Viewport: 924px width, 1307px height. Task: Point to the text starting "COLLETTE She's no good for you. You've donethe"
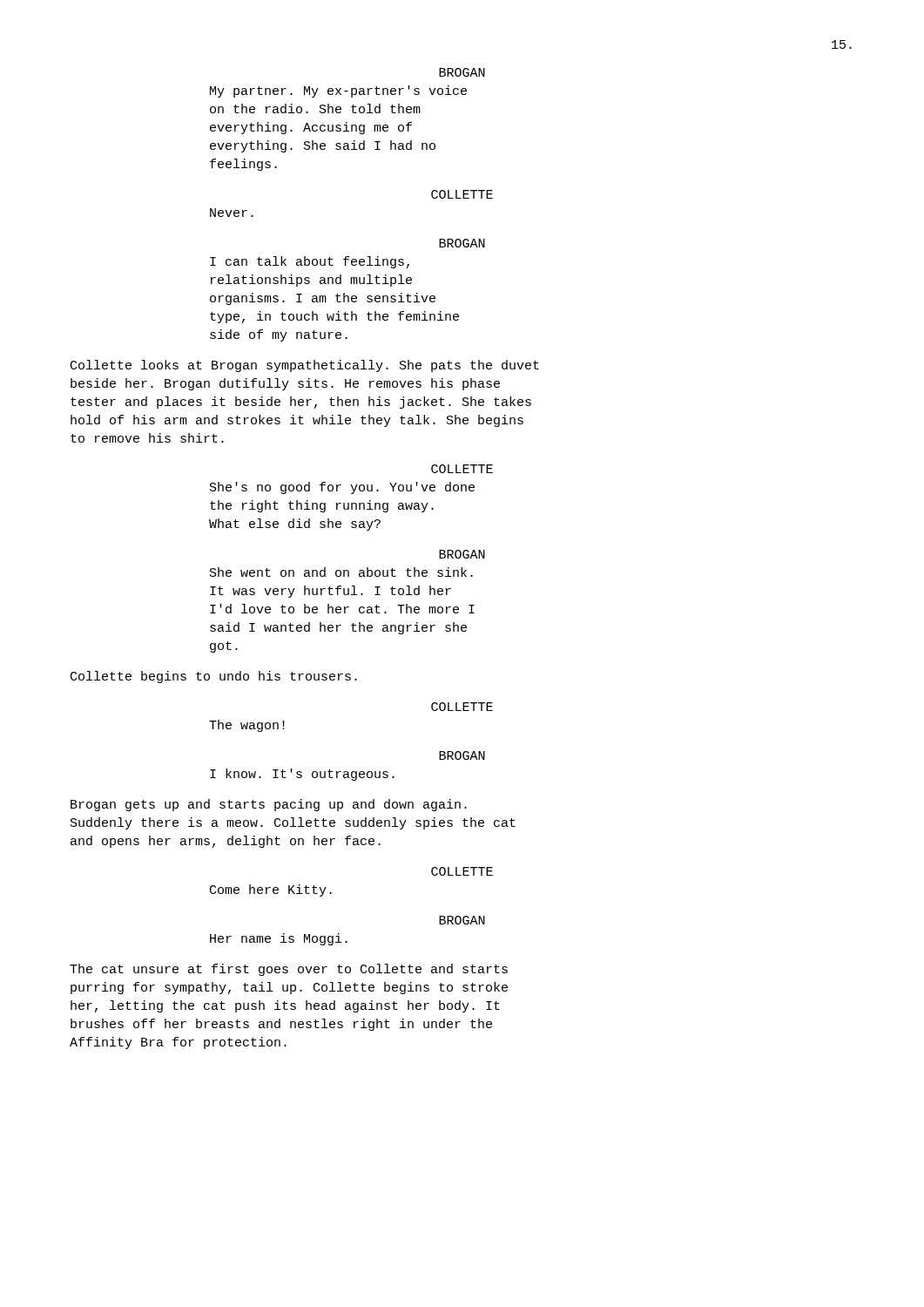(x=462, y=498)
